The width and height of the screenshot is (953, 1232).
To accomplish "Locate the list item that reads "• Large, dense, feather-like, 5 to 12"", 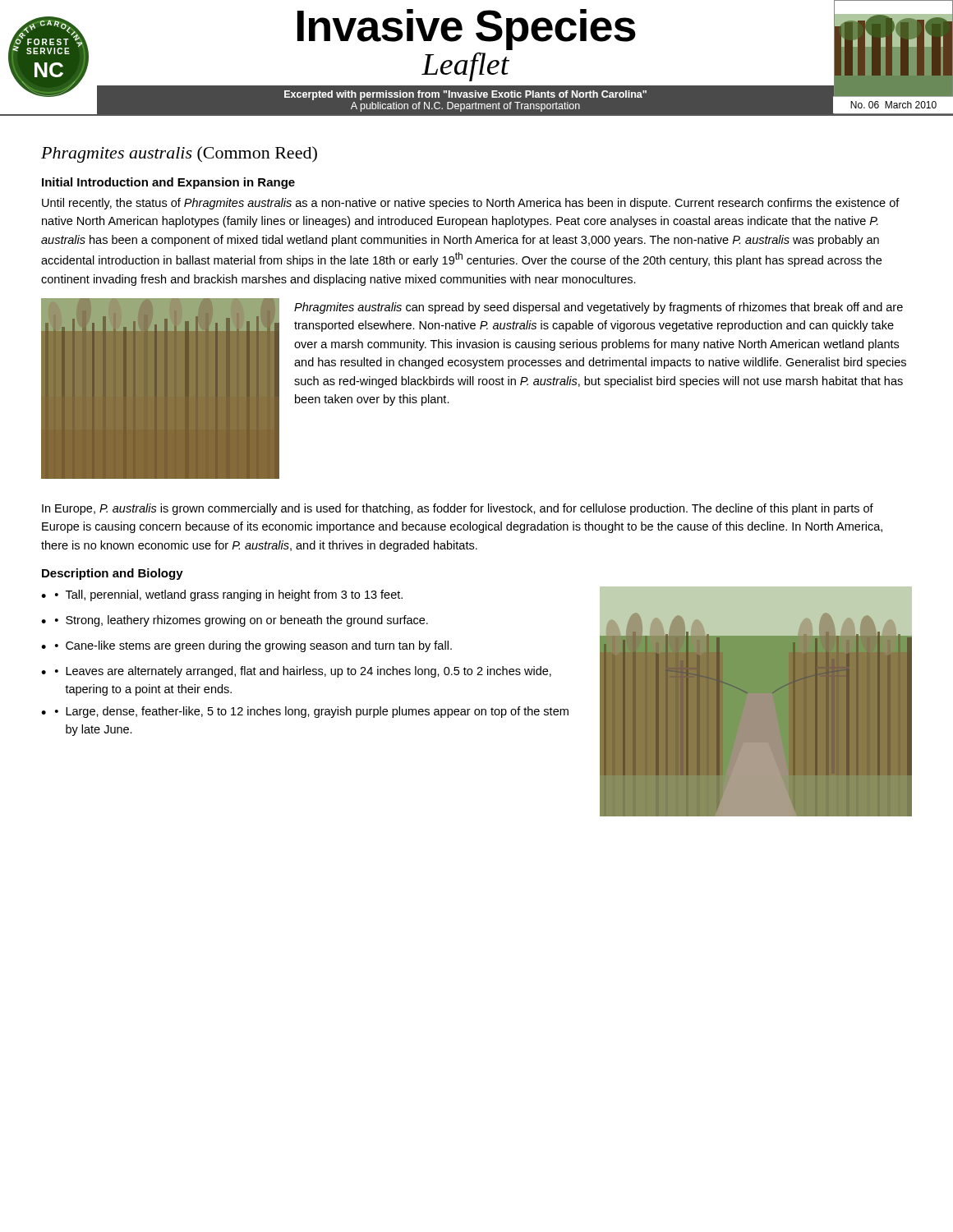I will [319, 721].
